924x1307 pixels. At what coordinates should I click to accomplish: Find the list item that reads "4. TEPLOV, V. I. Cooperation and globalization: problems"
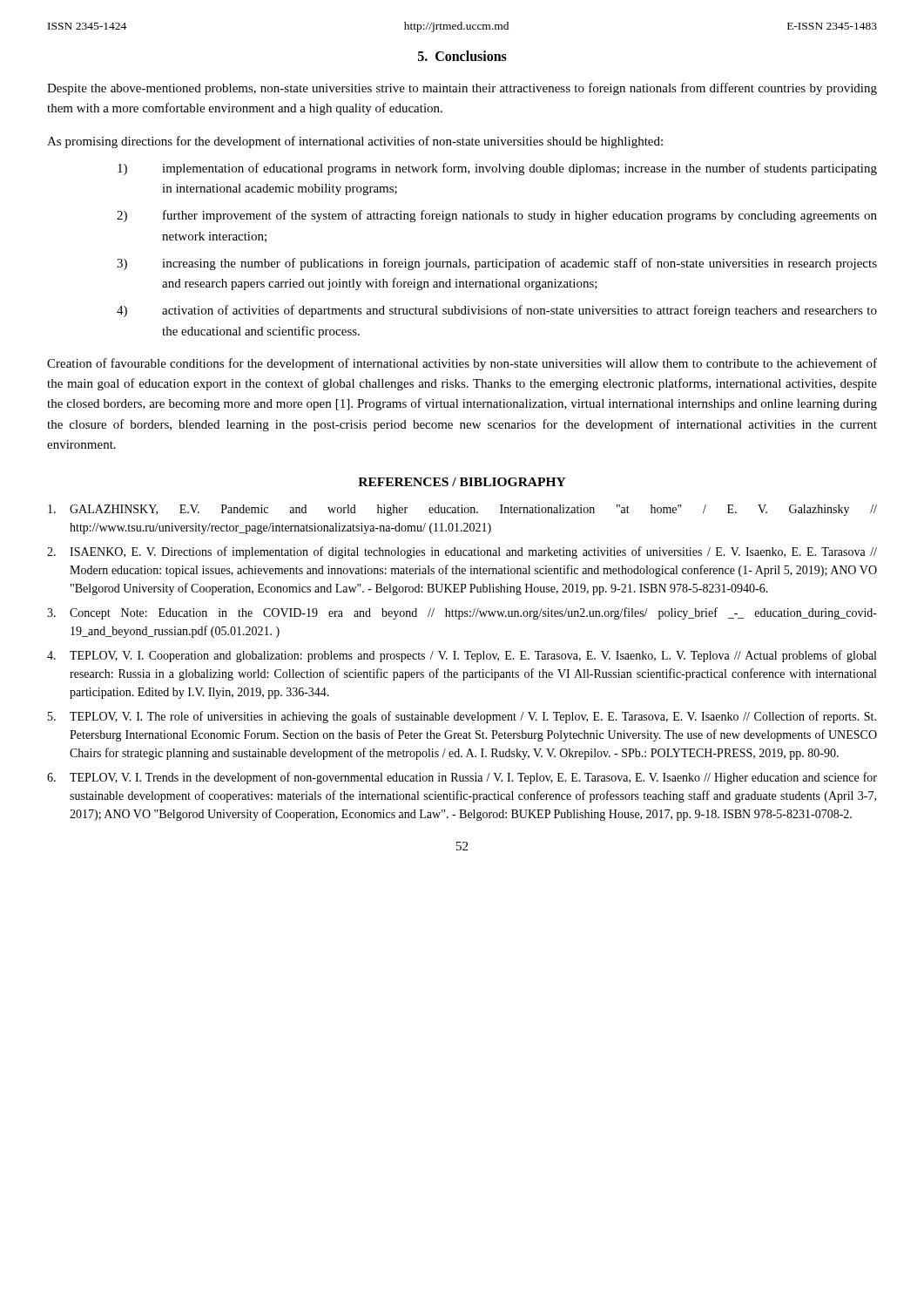(462, 674)
